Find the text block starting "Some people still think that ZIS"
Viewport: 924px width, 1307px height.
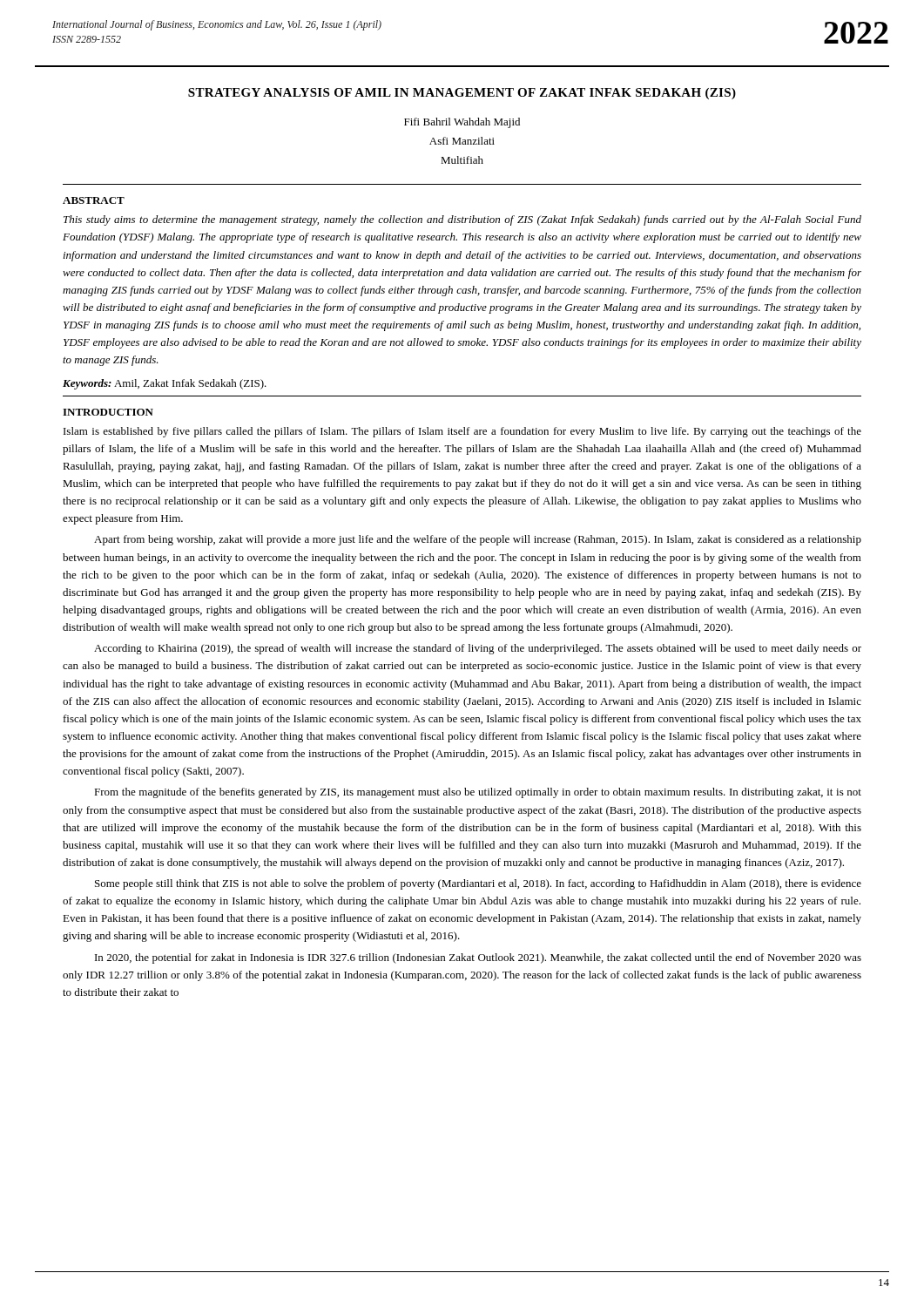tap(462, 909)
